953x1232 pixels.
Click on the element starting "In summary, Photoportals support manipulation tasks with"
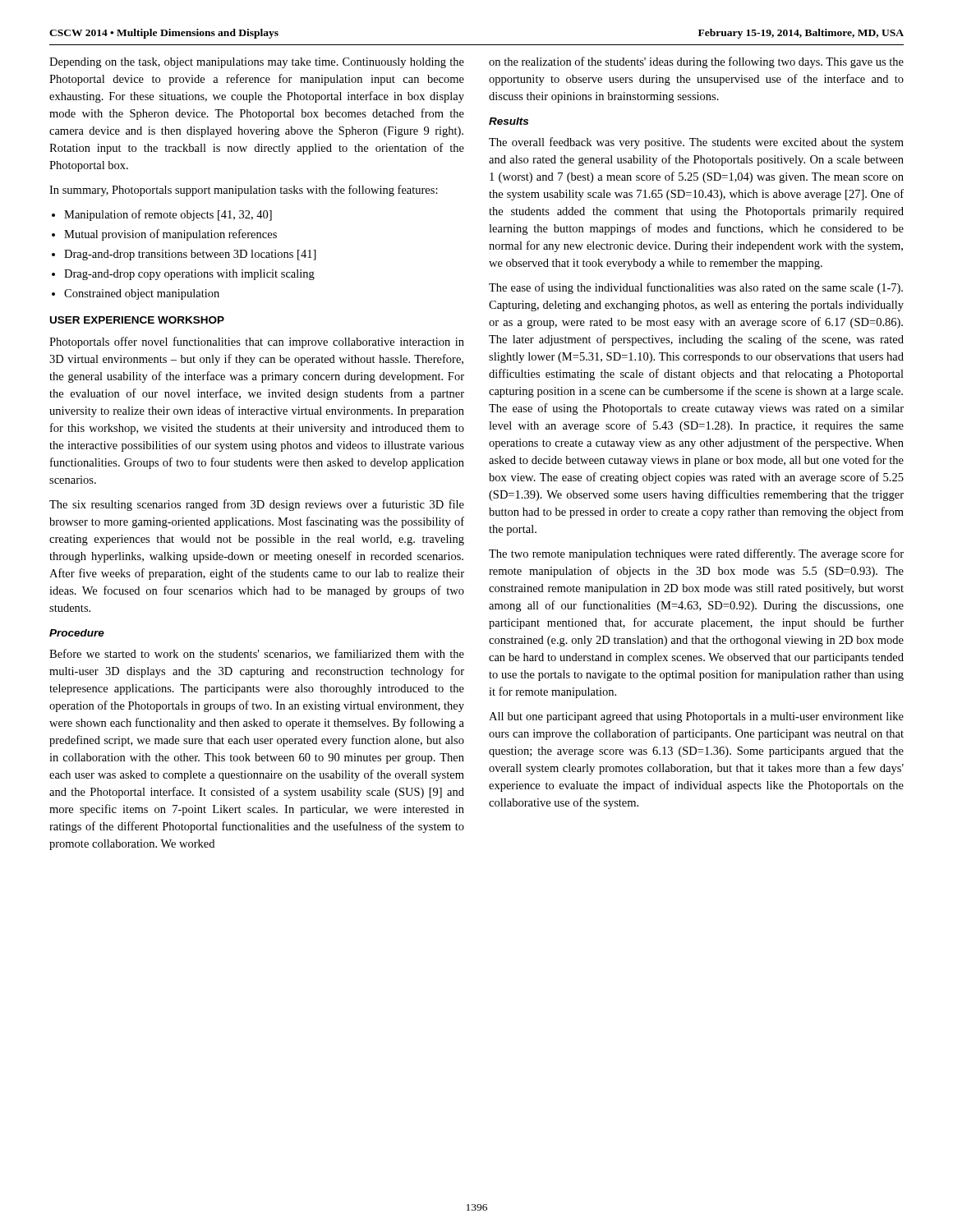[x=257, y=190]
